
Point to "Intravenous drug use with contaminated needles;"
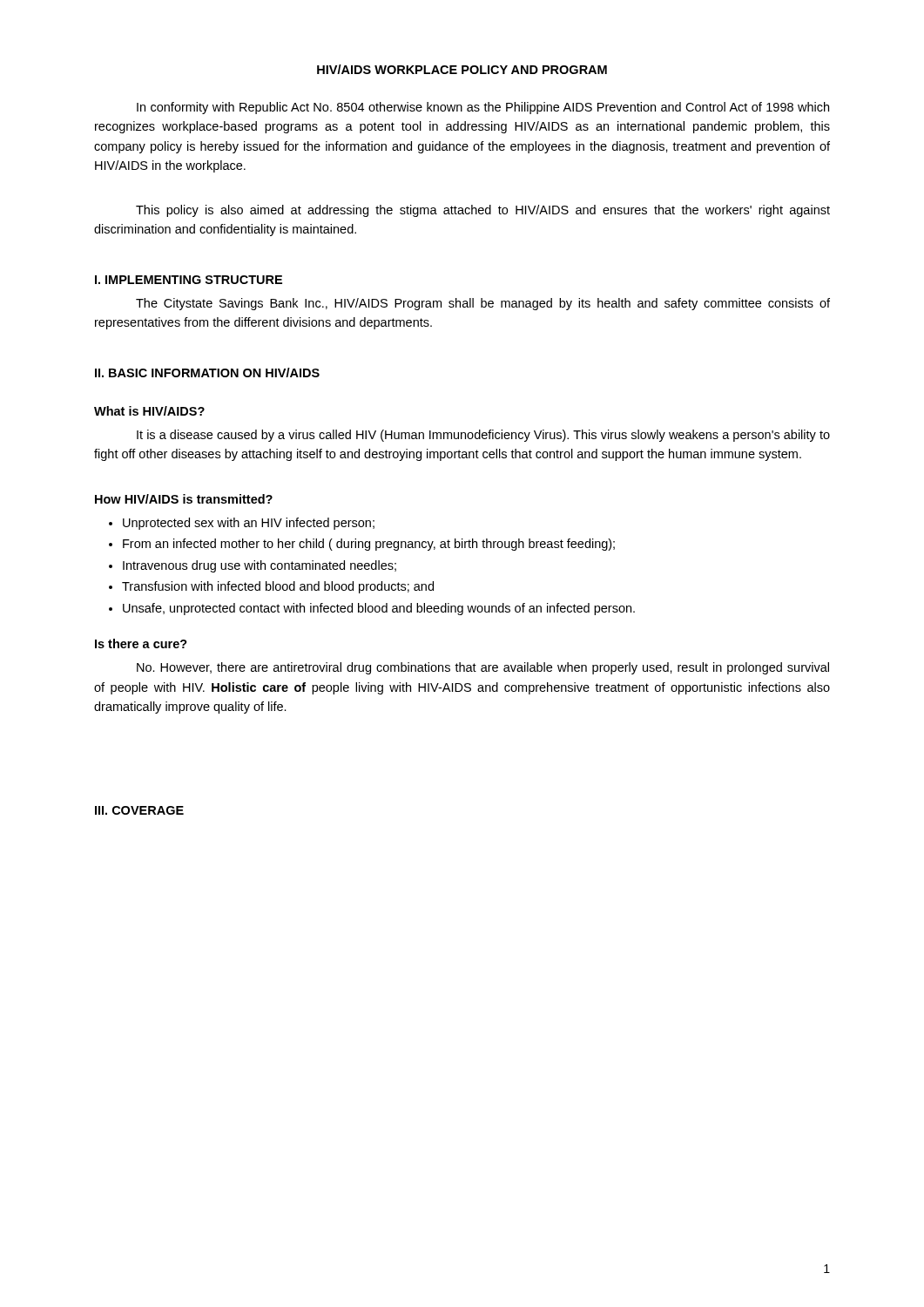(260, 565)
